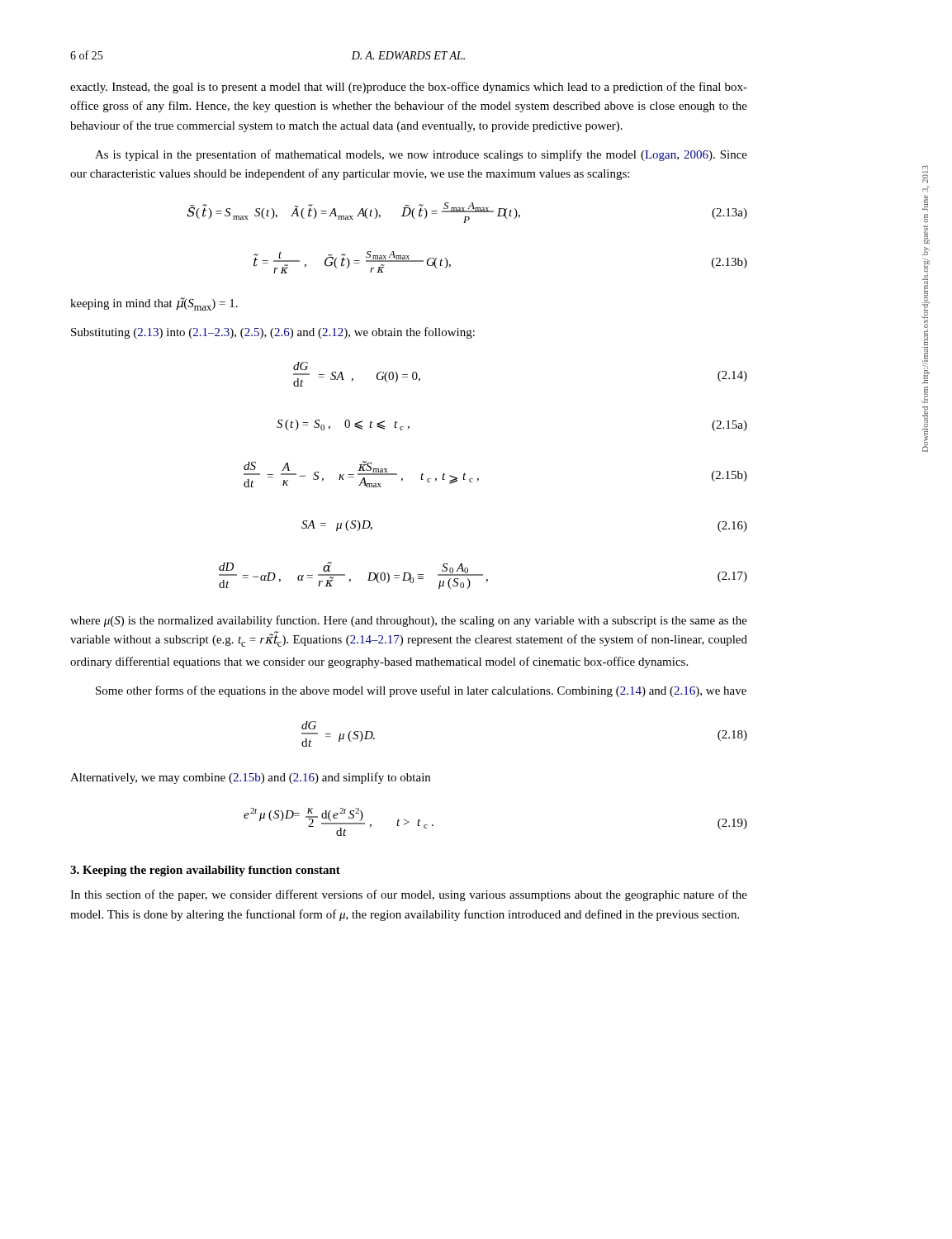This screenshot has width=952, height=1239.
Task: Click on the text block starting "where μ(S) is"
Action: pyautogui.click(x=409, y=641)
